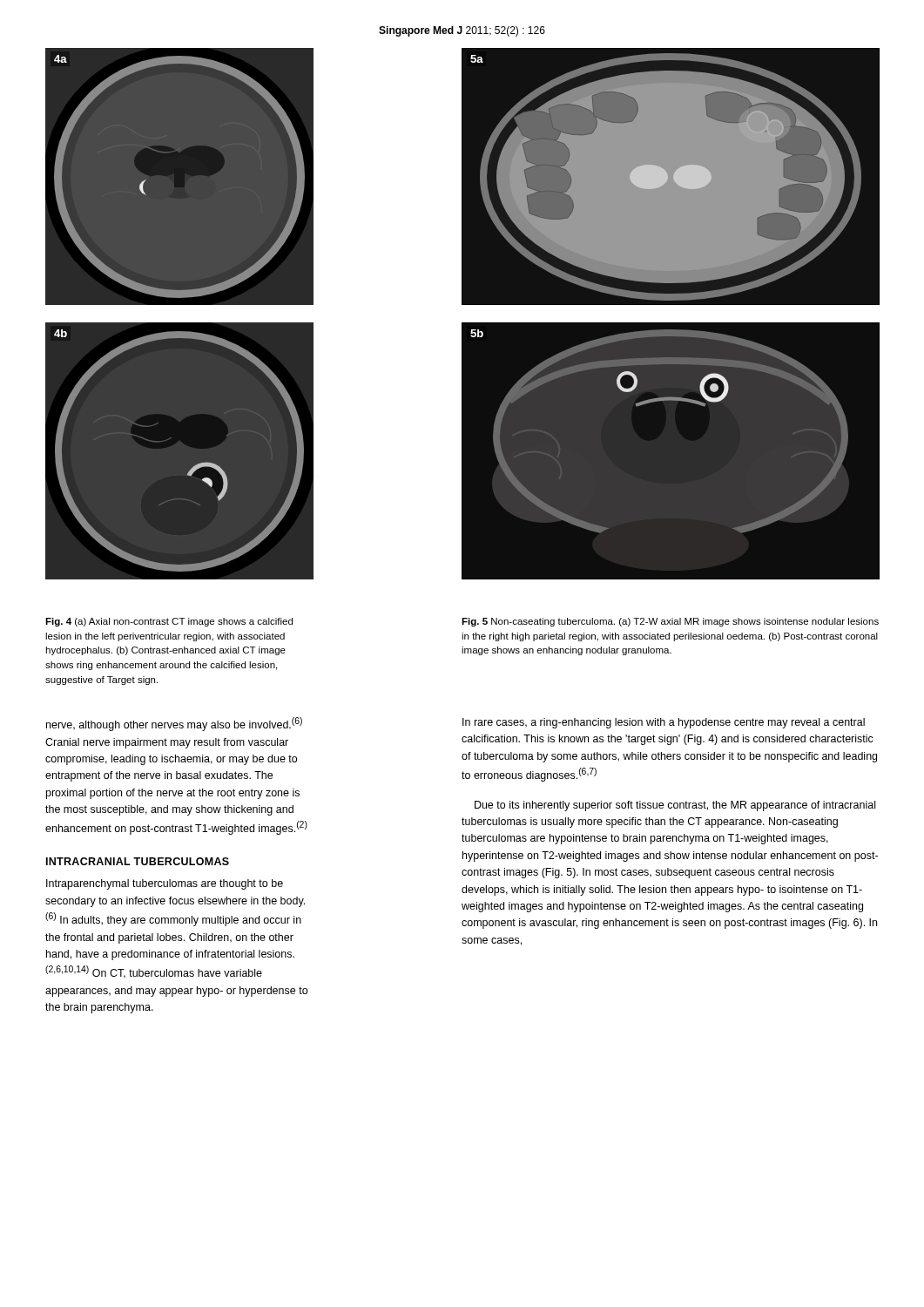This screenshot has width=924, height=1307.
Task: Find the block on this page that starts "Due to its"
Action: click(x=670, y=872)
